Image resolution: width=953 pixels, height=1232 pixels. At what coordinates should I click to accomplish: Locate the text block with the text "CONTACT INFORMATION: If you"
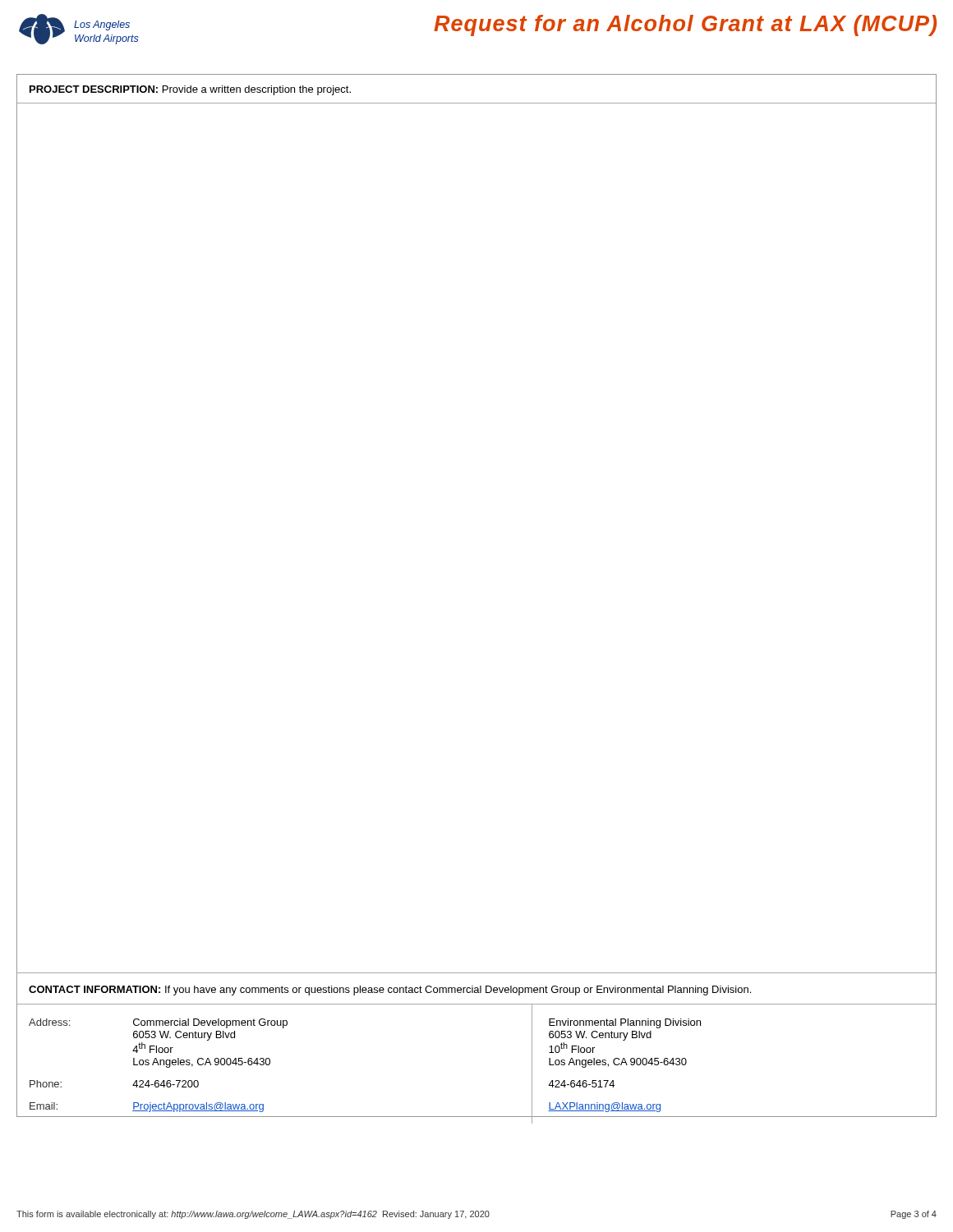(390, 989)
